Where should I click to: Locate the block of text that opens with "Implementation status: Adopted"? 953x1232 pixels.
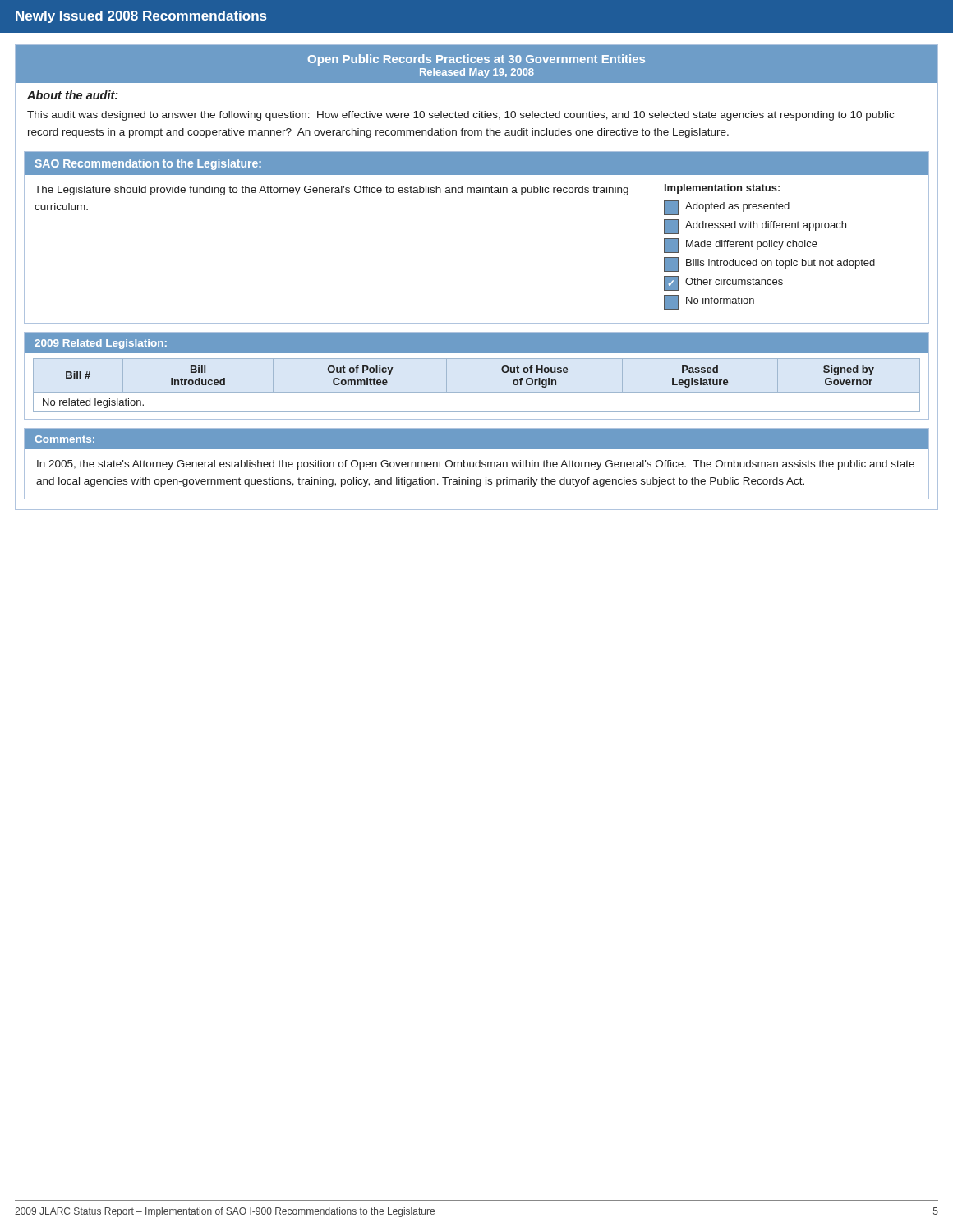[791, 245]
